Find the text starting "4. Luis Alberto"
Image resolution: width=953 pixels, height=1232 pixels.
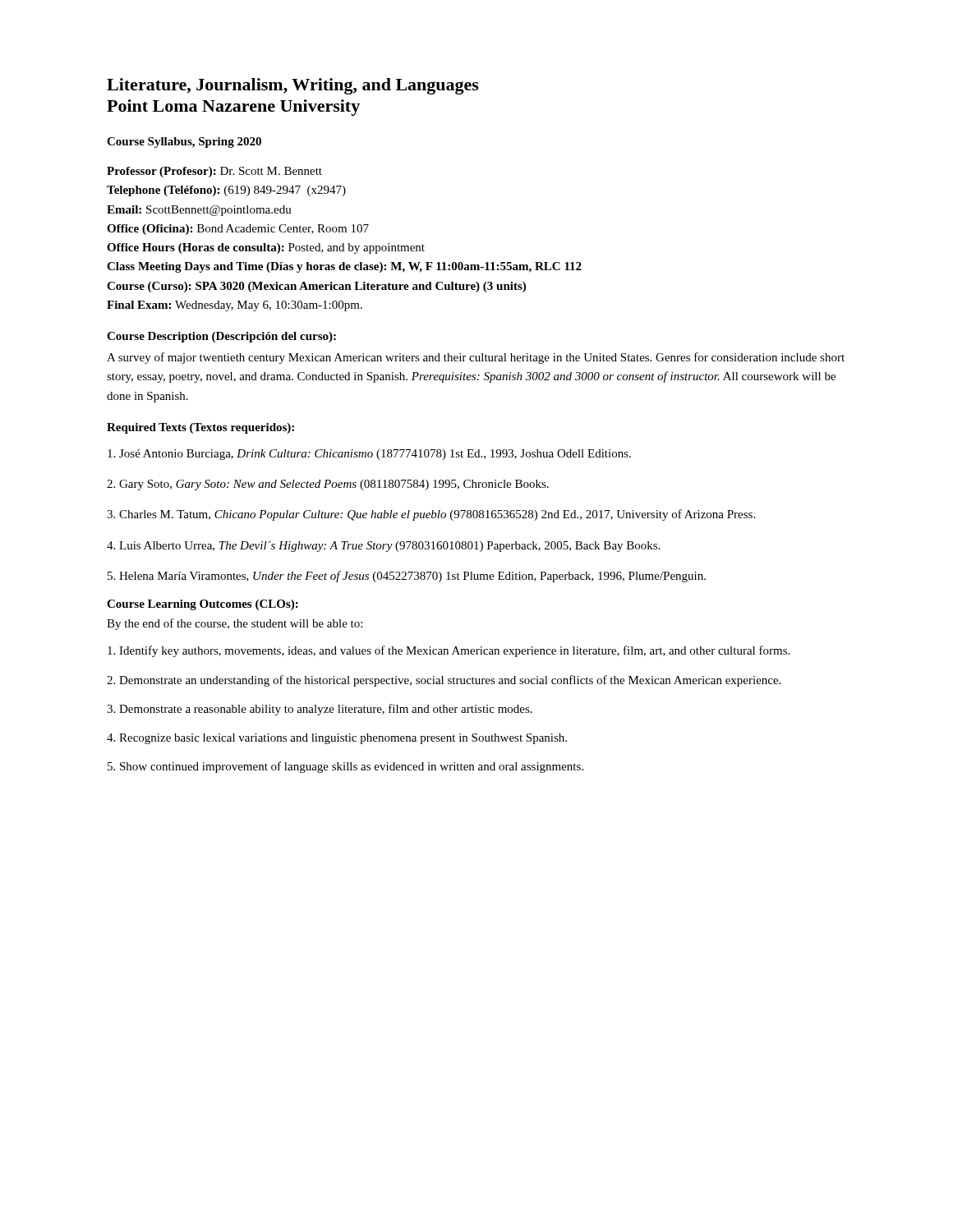point(384,545)
